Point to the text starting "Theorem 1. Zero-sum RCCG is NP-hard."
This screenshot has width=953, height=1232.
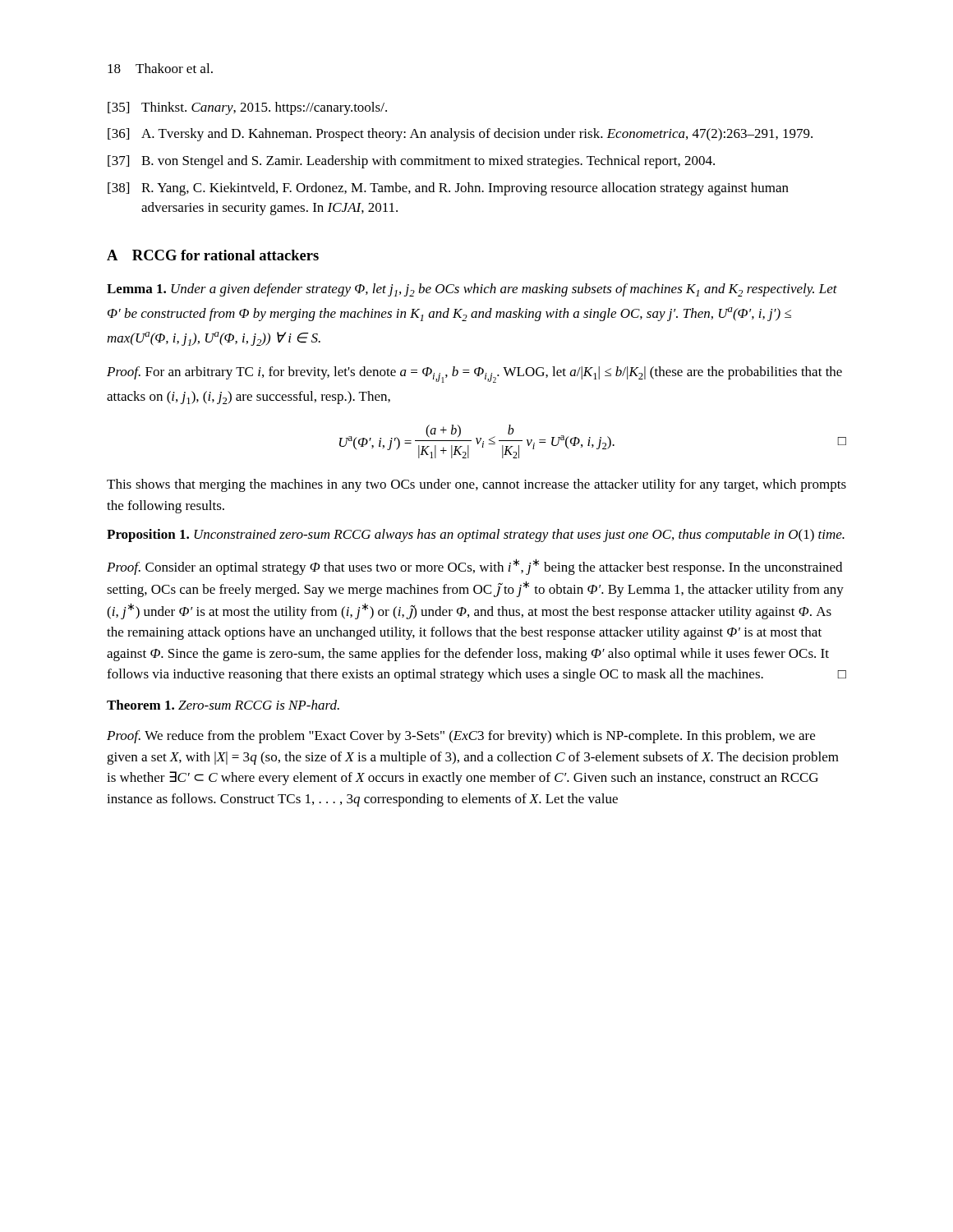(x=224, y=705)
